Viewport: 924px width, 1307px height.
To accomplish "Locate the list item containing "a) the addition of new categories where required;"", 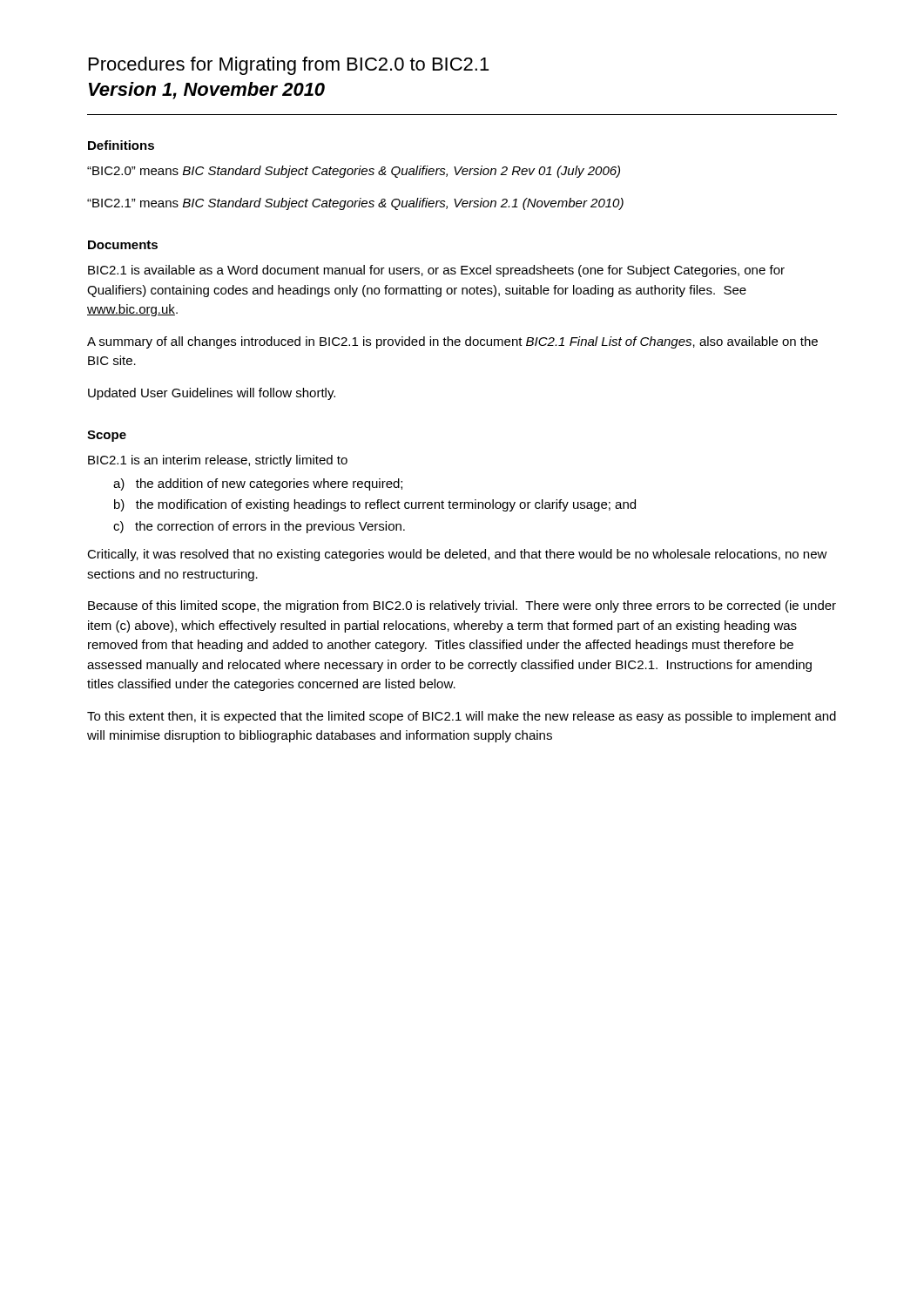I will 258,483.
